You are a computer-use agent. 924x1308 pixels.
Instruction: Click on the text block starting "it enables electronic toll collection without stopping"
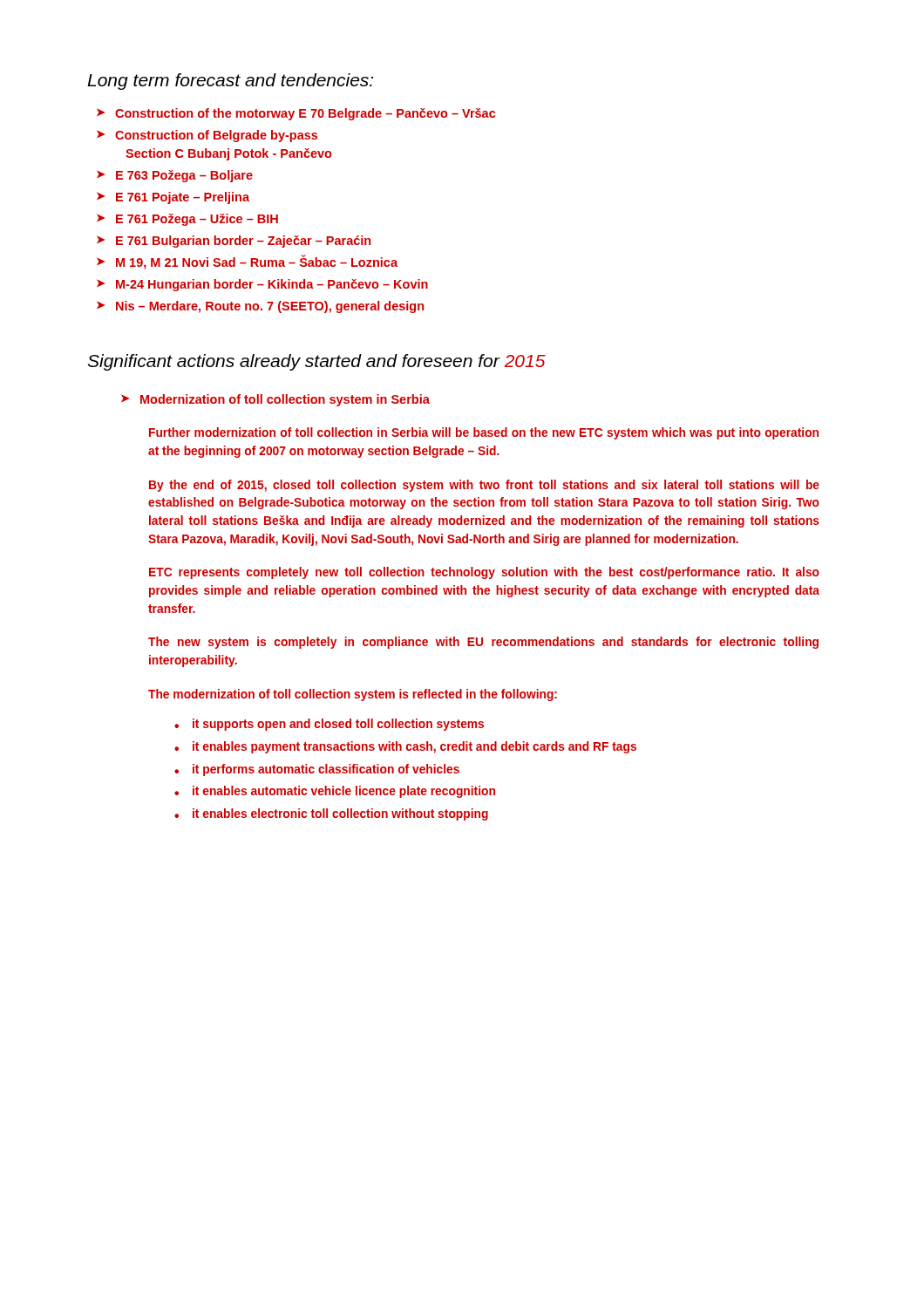[x=340, y=814]
